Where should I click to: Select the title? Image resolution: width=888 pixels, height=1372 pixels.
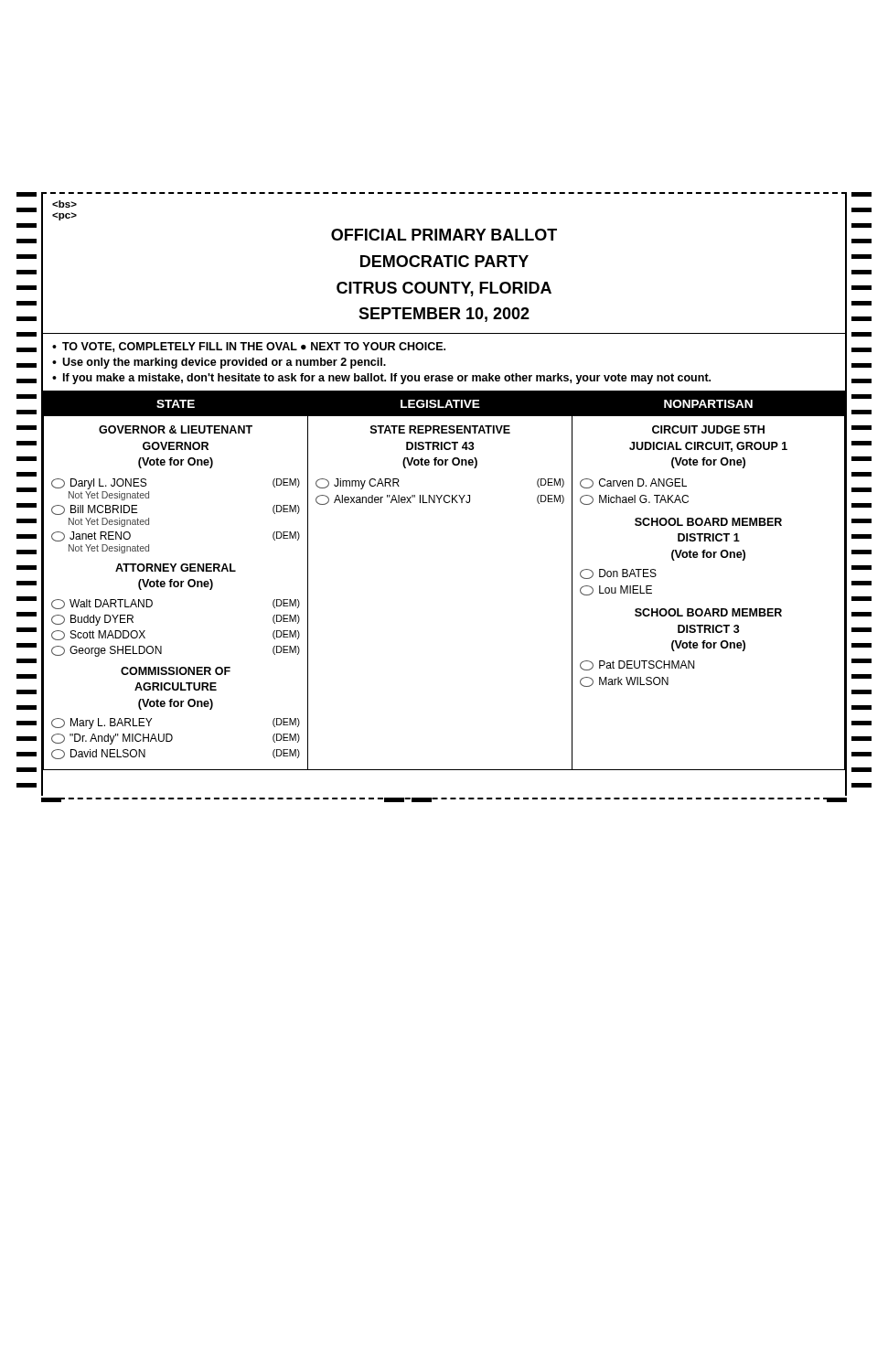pos(444,263)
